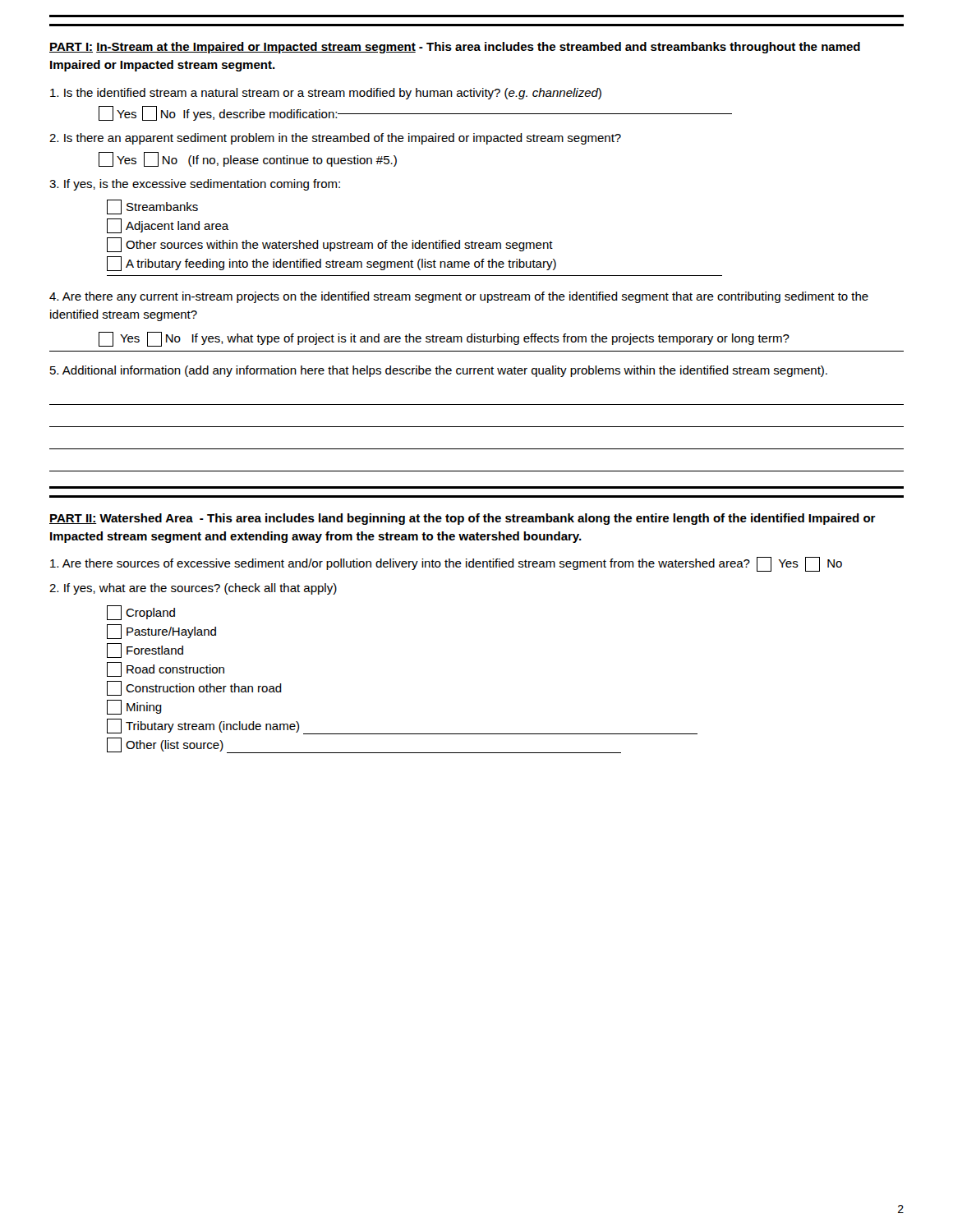This screenshot has width=953, height=1232.
Task: Locate the region starting "Construction other than"
Action: point(194,688)
